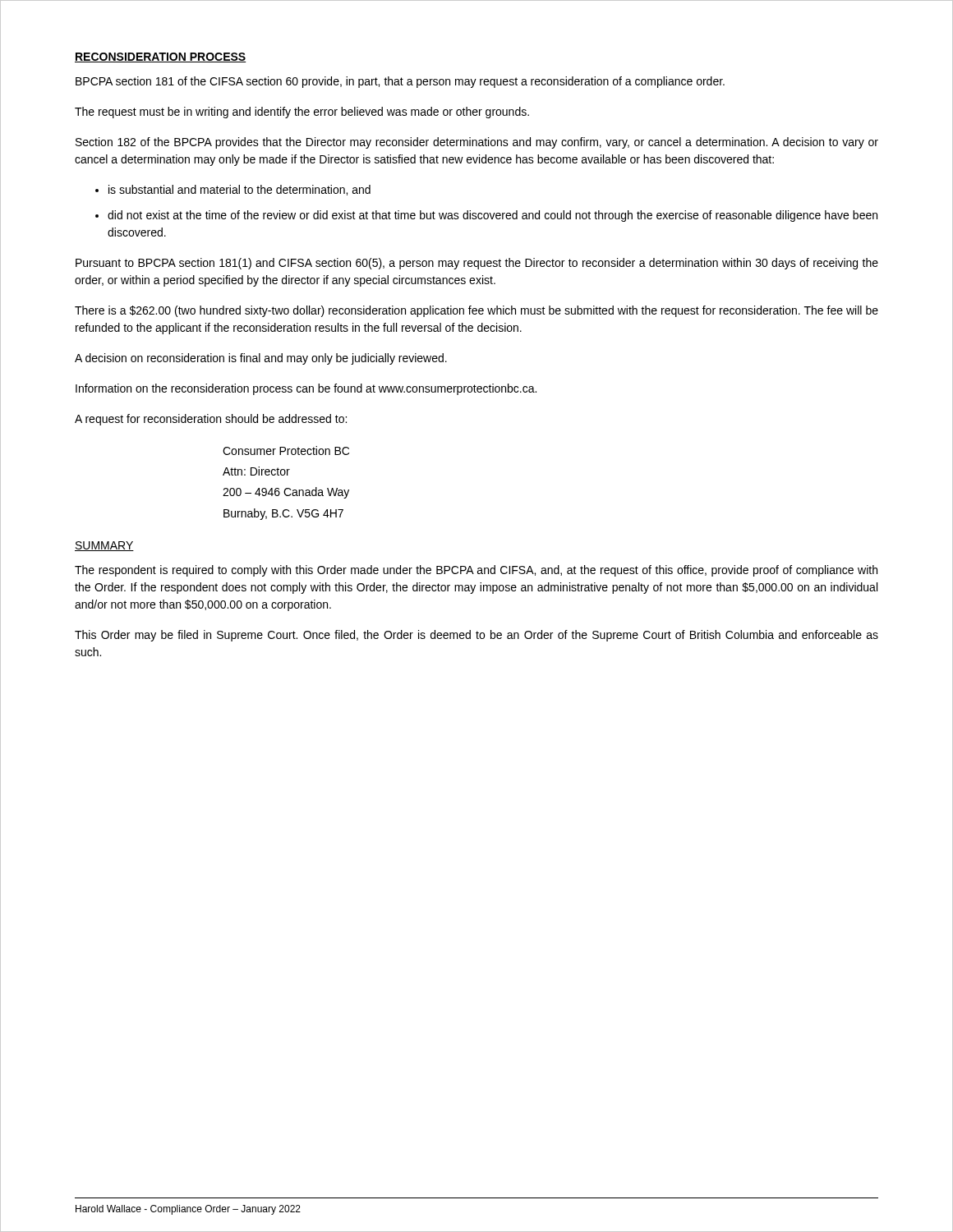Find the block on this page that starts "BPCPA section 181 of the"
The width and height of the screenshot is (953, 1232).
[x=476, y=82]
